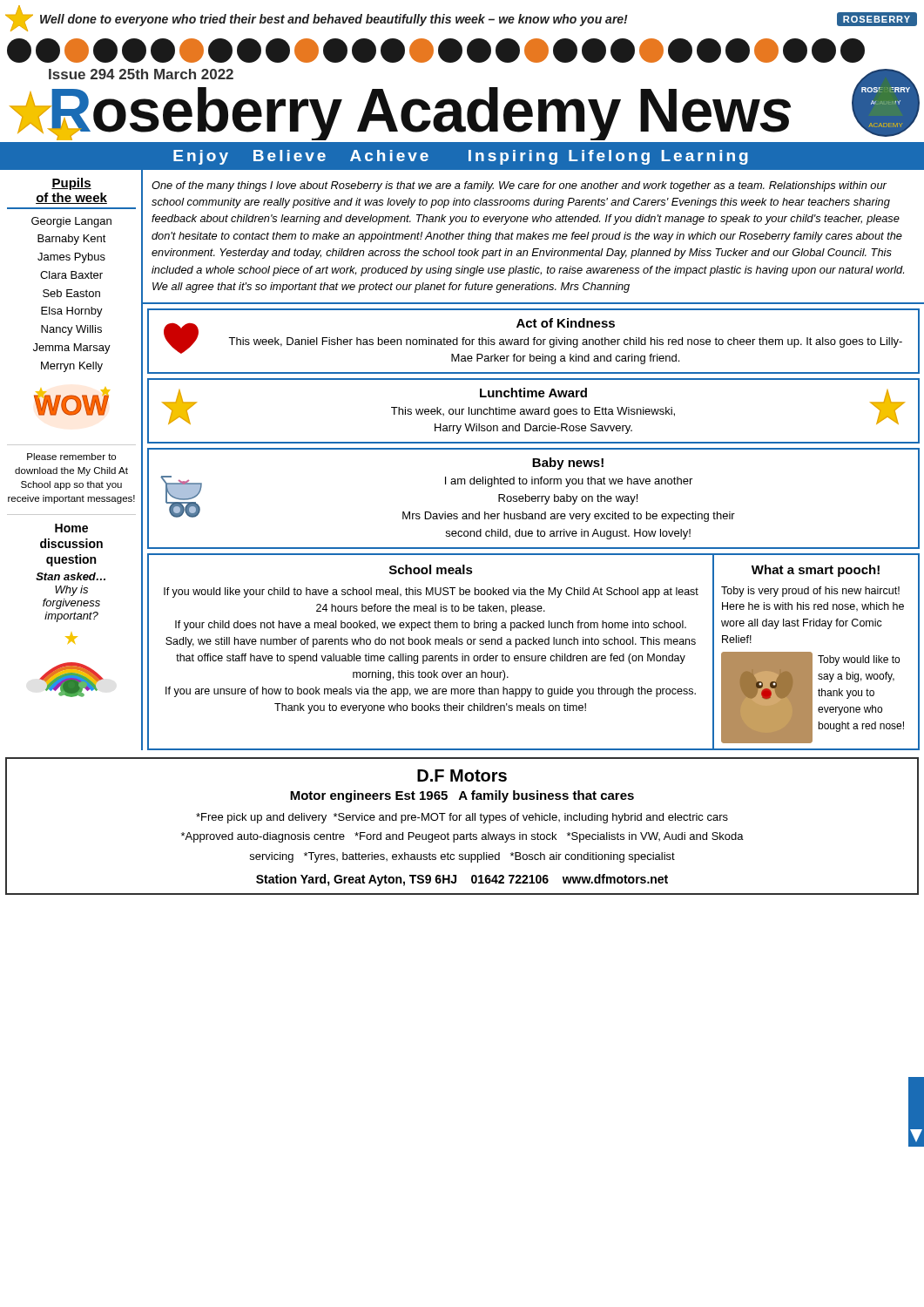
Task: Click on the text block with the text "Please remember to"
Action: point(71,477)
